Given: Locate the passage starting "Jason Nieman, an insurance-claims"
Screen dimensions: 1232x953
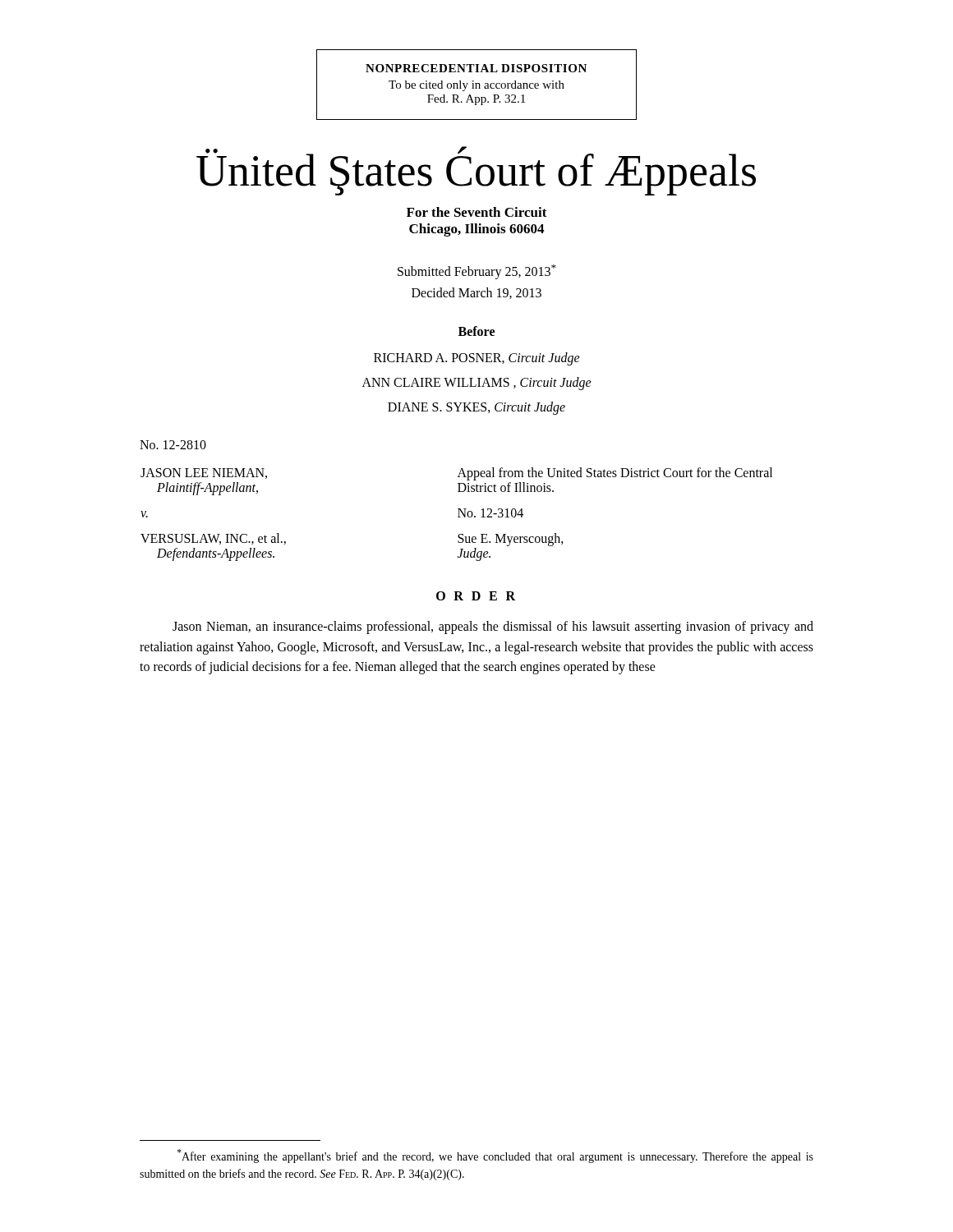Looking at the screenshot, I should click(x=476, y=646).
